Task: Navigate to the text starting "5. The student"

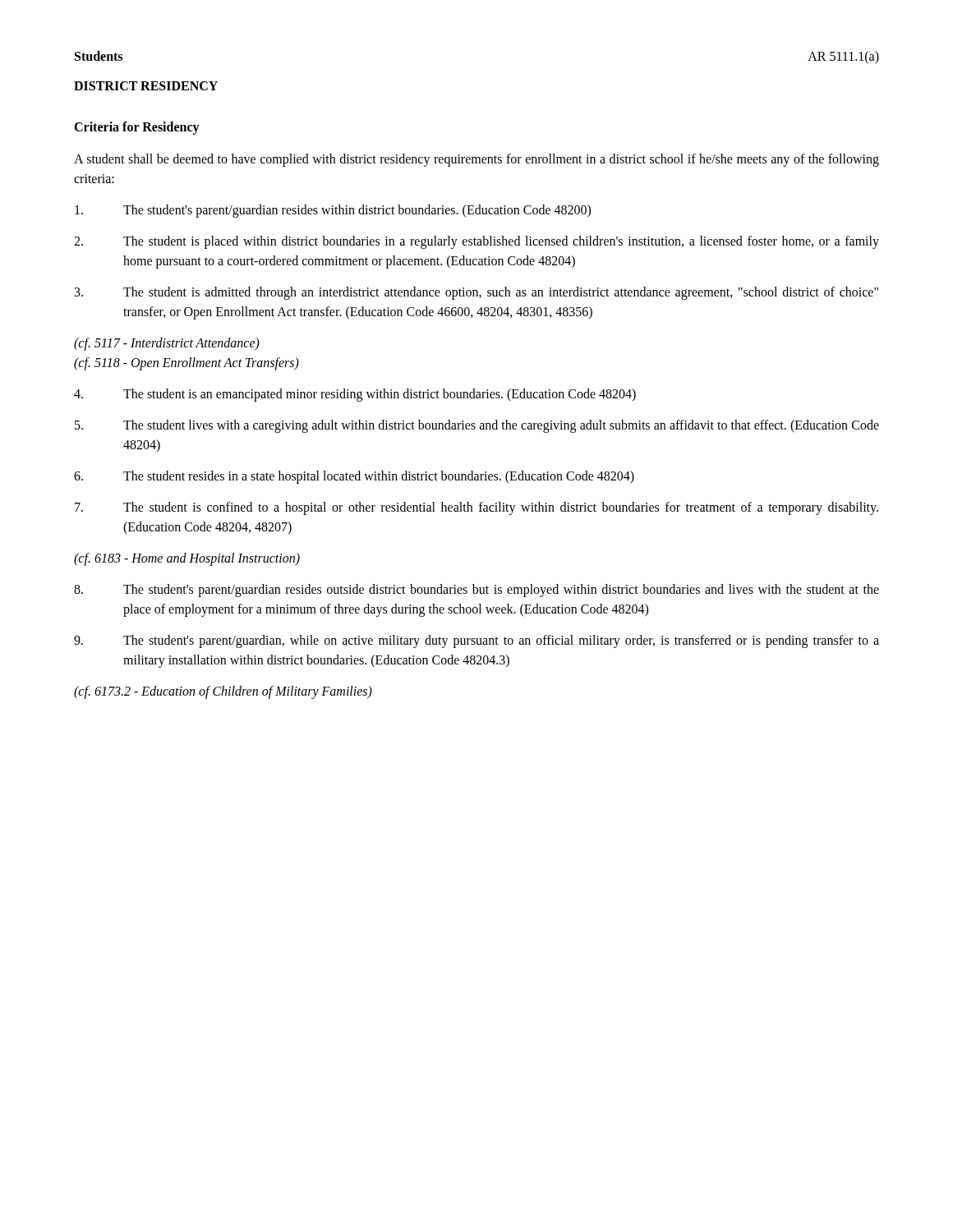Action: click(476, 435)
